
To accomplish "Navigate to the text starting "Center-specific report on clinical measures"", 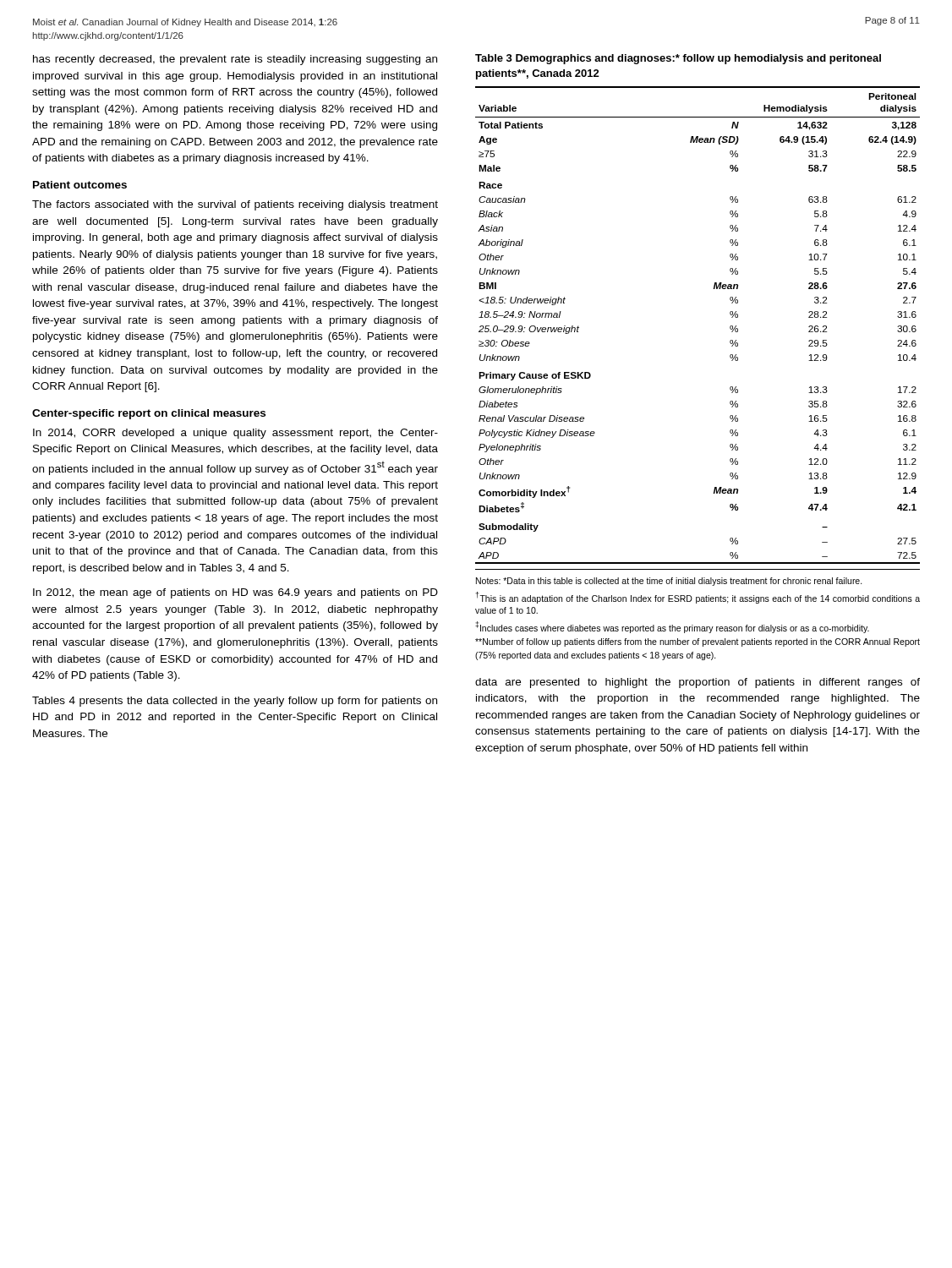I will [x=149, y=413].
